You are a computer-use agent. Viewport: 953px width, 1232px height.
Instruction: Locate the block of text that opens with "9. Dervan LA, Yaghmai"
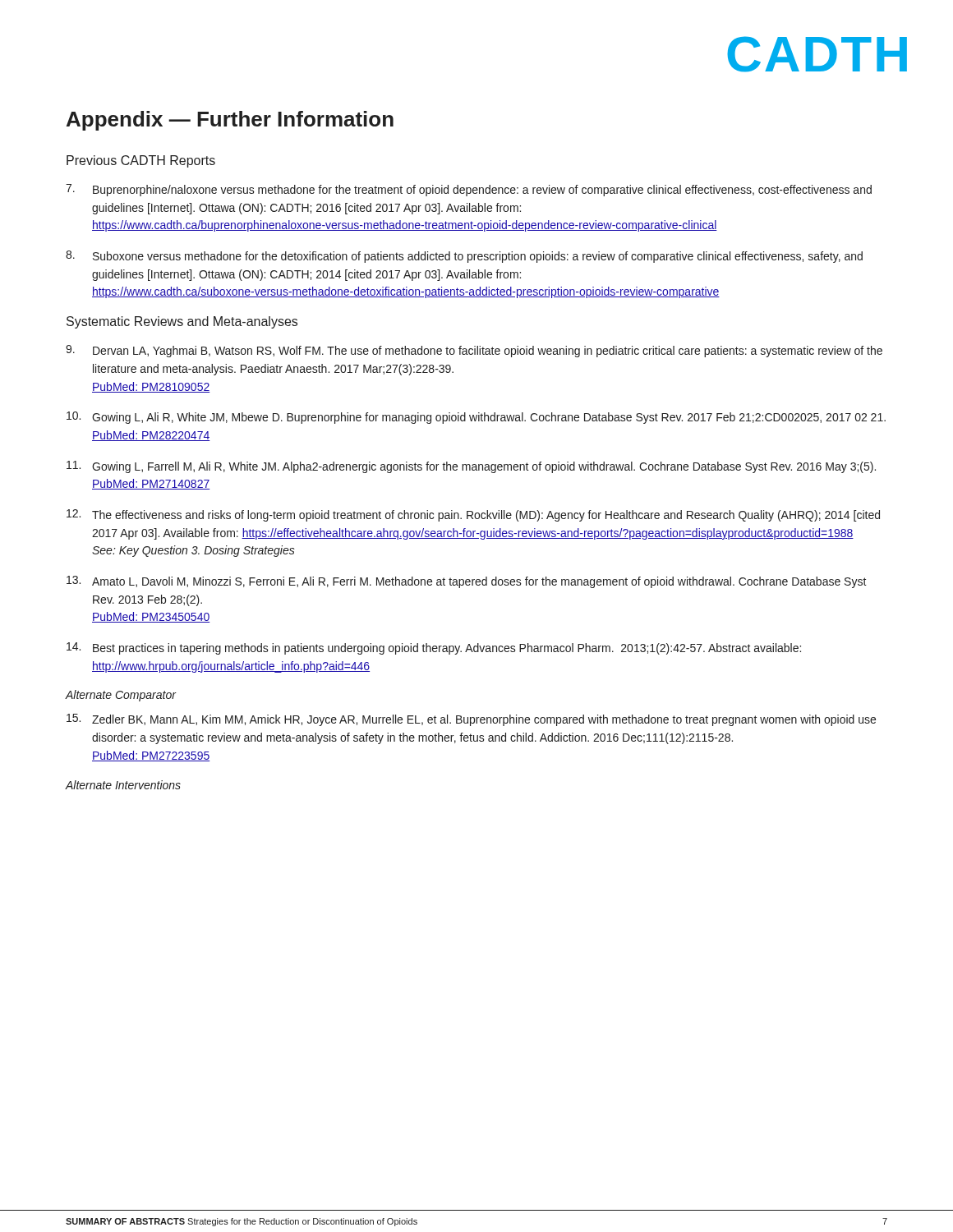(x=474, y=351)
